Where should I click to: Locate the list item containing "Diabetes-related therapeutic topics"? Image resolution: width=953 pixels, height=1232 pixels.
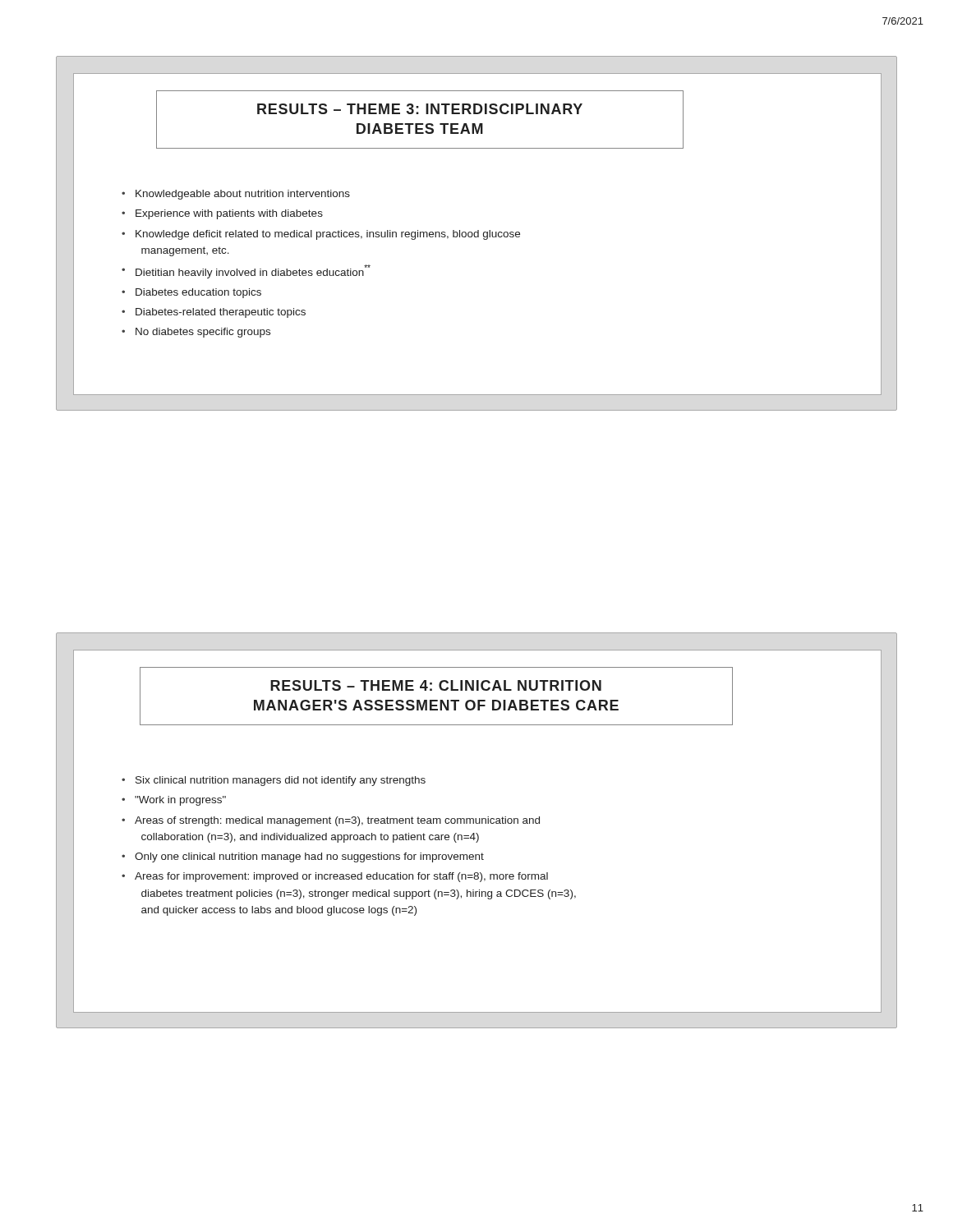click(x=220, y=312)
